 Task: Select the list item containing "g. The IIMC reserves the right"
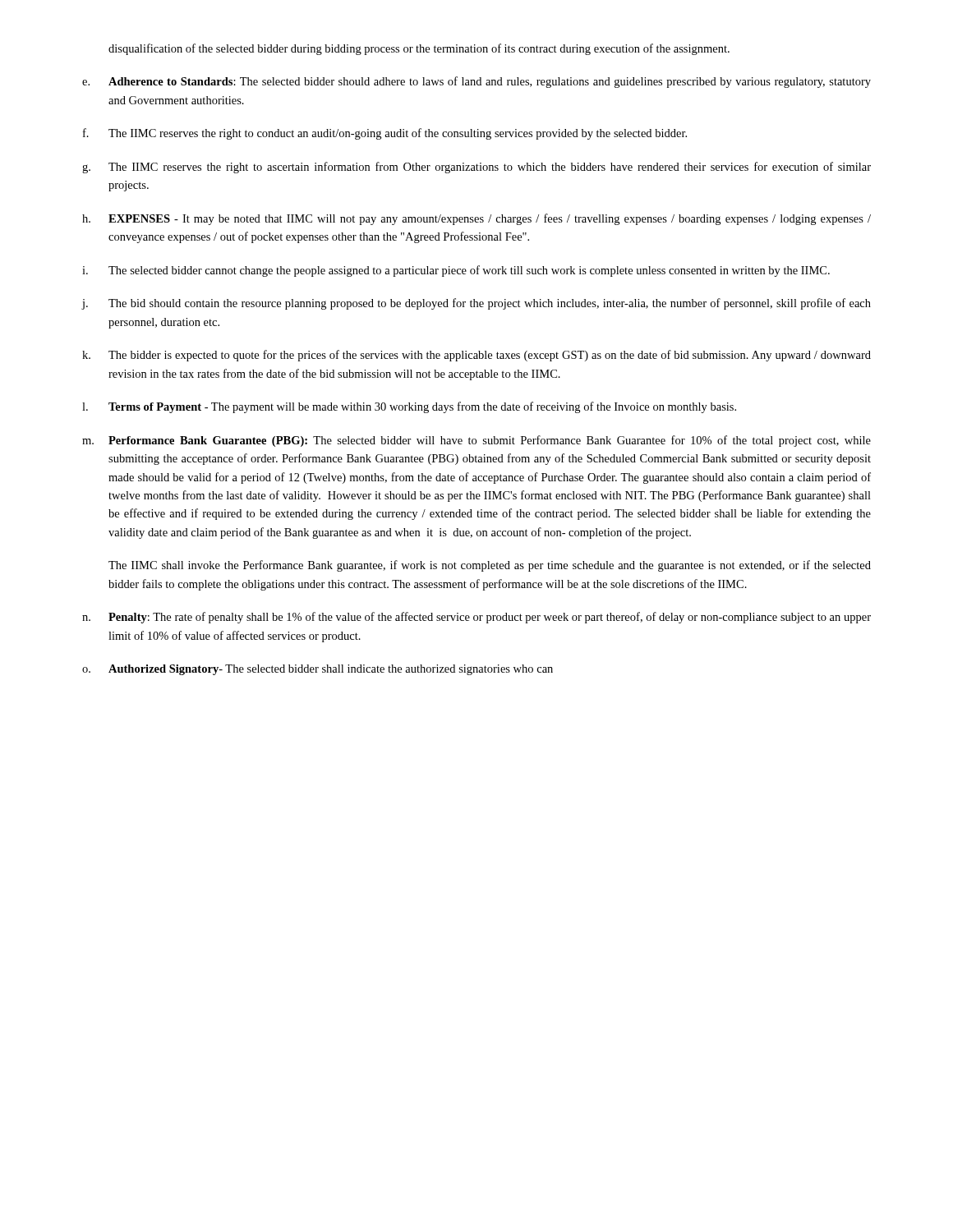[x=476, y=176]
